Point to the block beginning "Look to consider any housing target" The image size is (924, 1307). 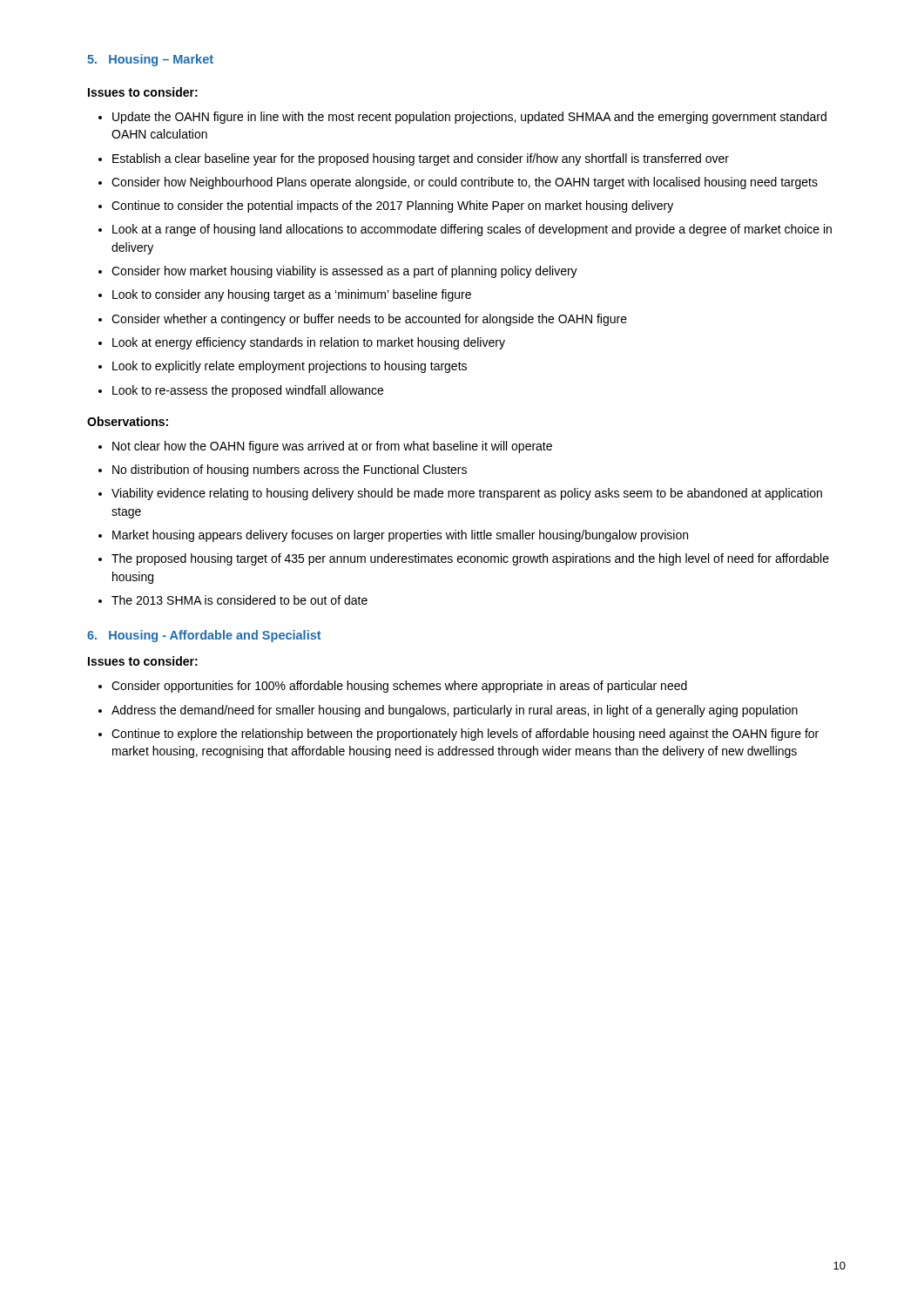pyautogui.click(x=292, y=295)
